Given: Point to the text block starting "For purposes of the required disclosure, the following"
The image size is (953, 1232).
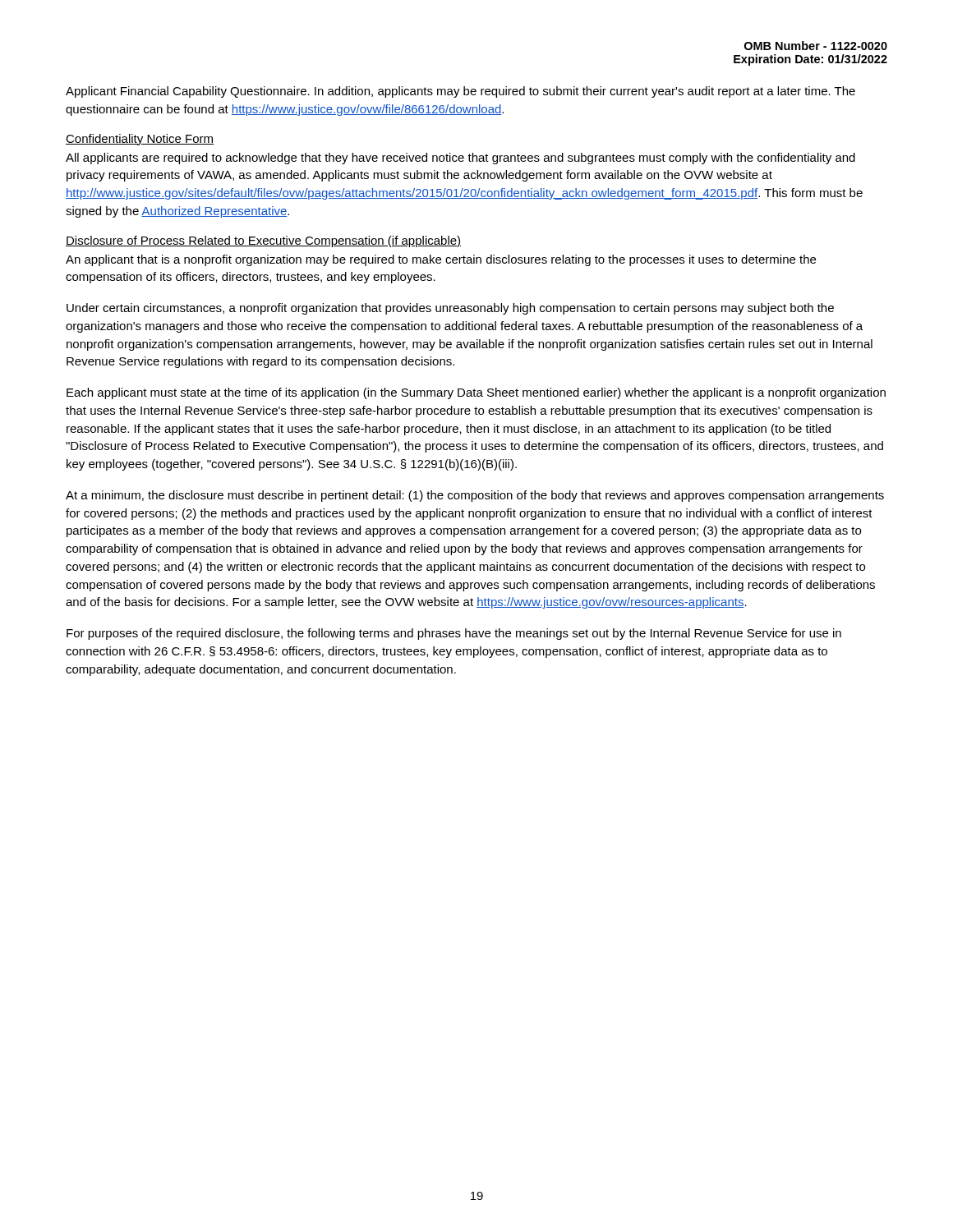Looking at the screenshot, I should (x=454, y=651).
